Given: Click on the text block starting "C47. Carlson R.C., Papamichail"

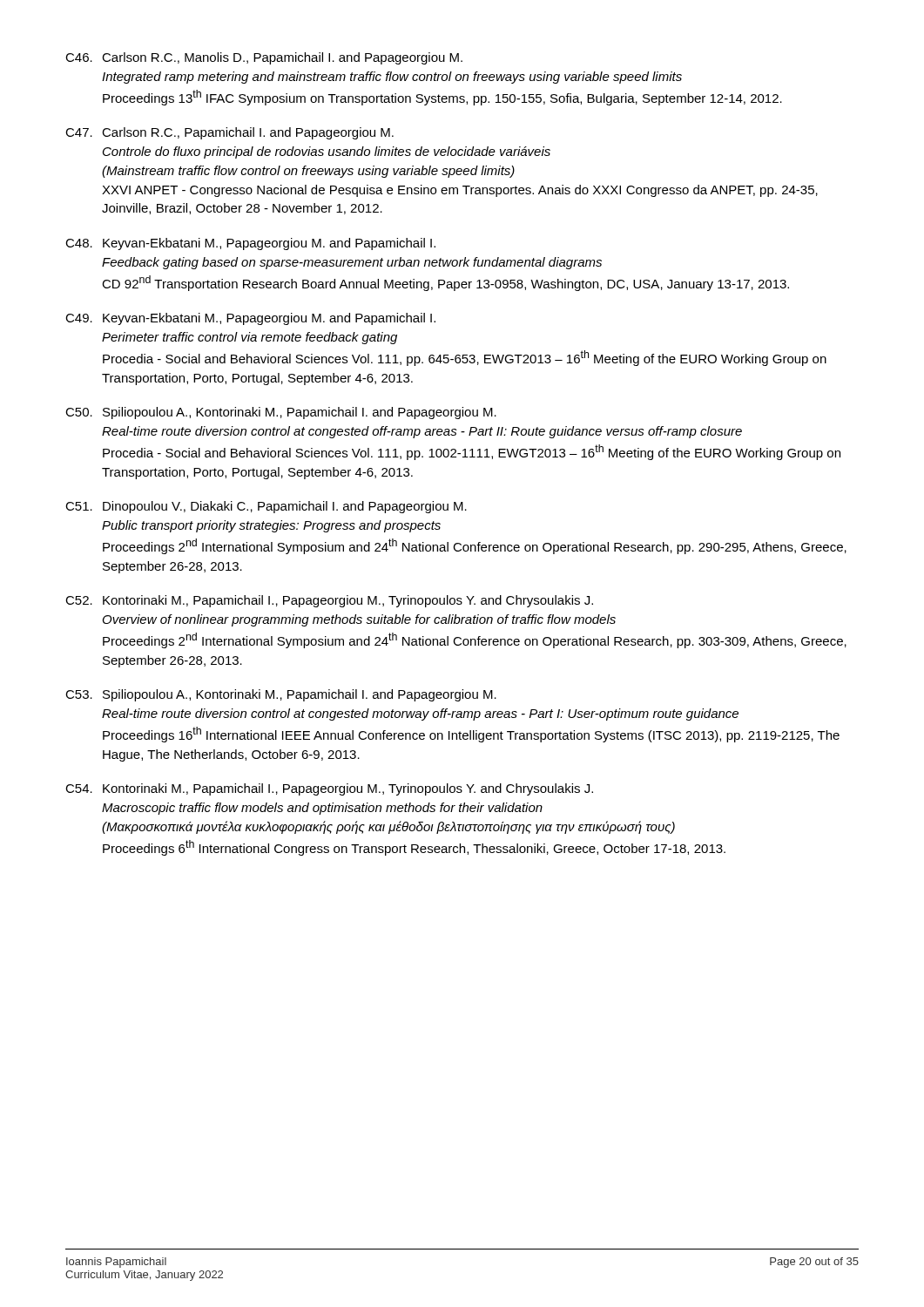Looking at the screenshot, I should [462, 170].
